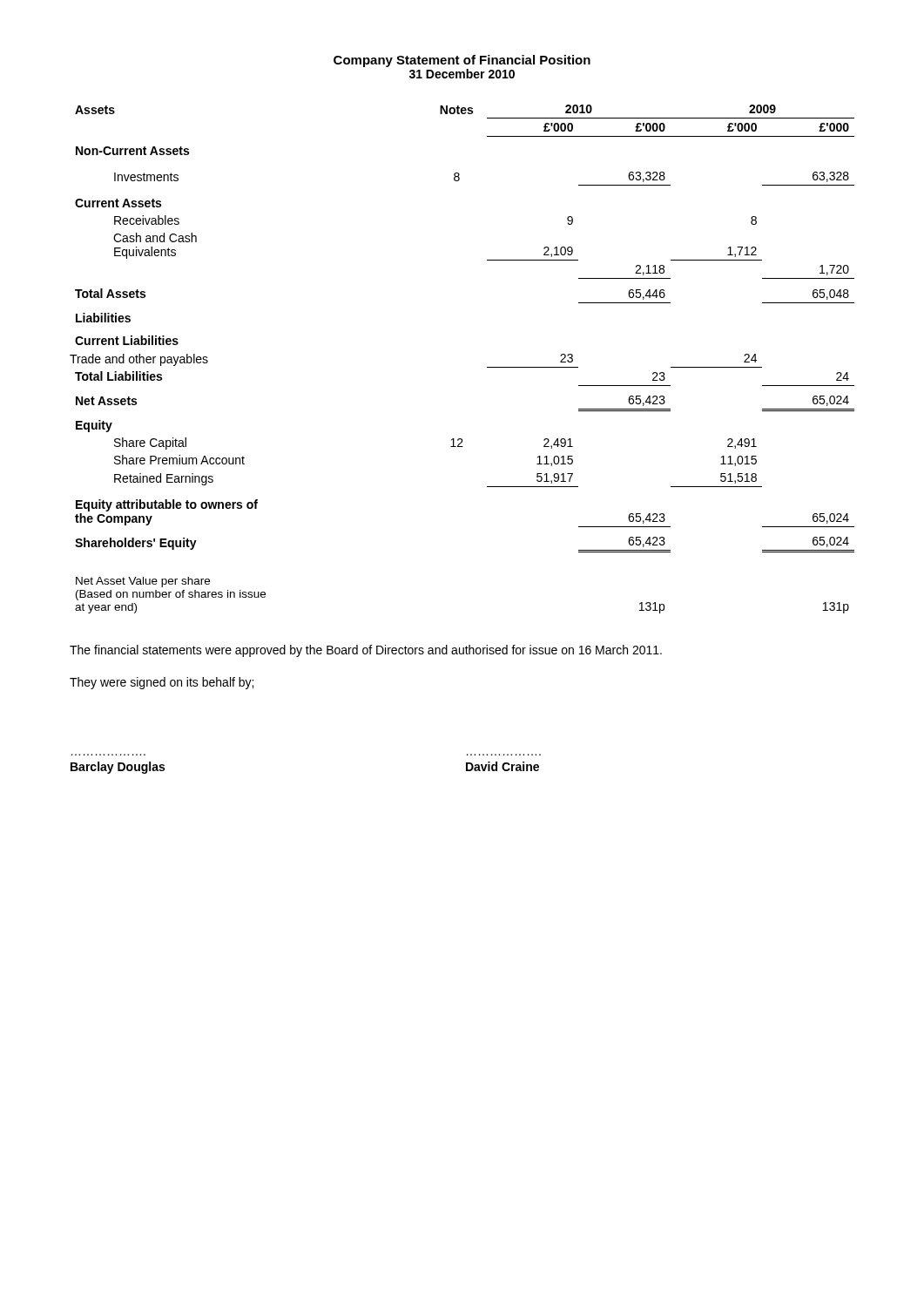Select the title that says "Company Statement of Financial"

(462, 67)
